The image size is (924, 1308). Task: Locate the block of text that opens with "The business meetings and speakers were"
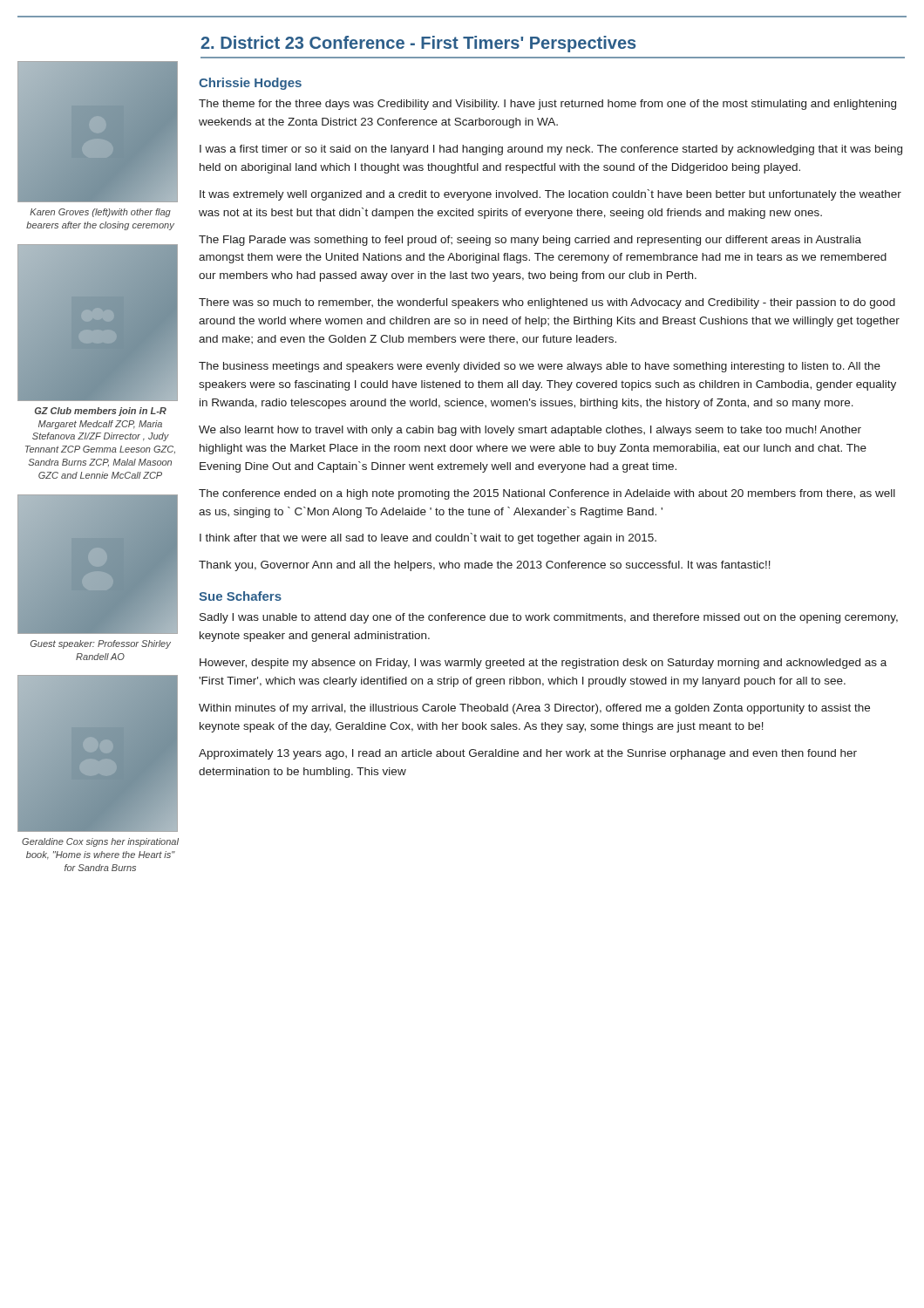click(x=548, y=384)
